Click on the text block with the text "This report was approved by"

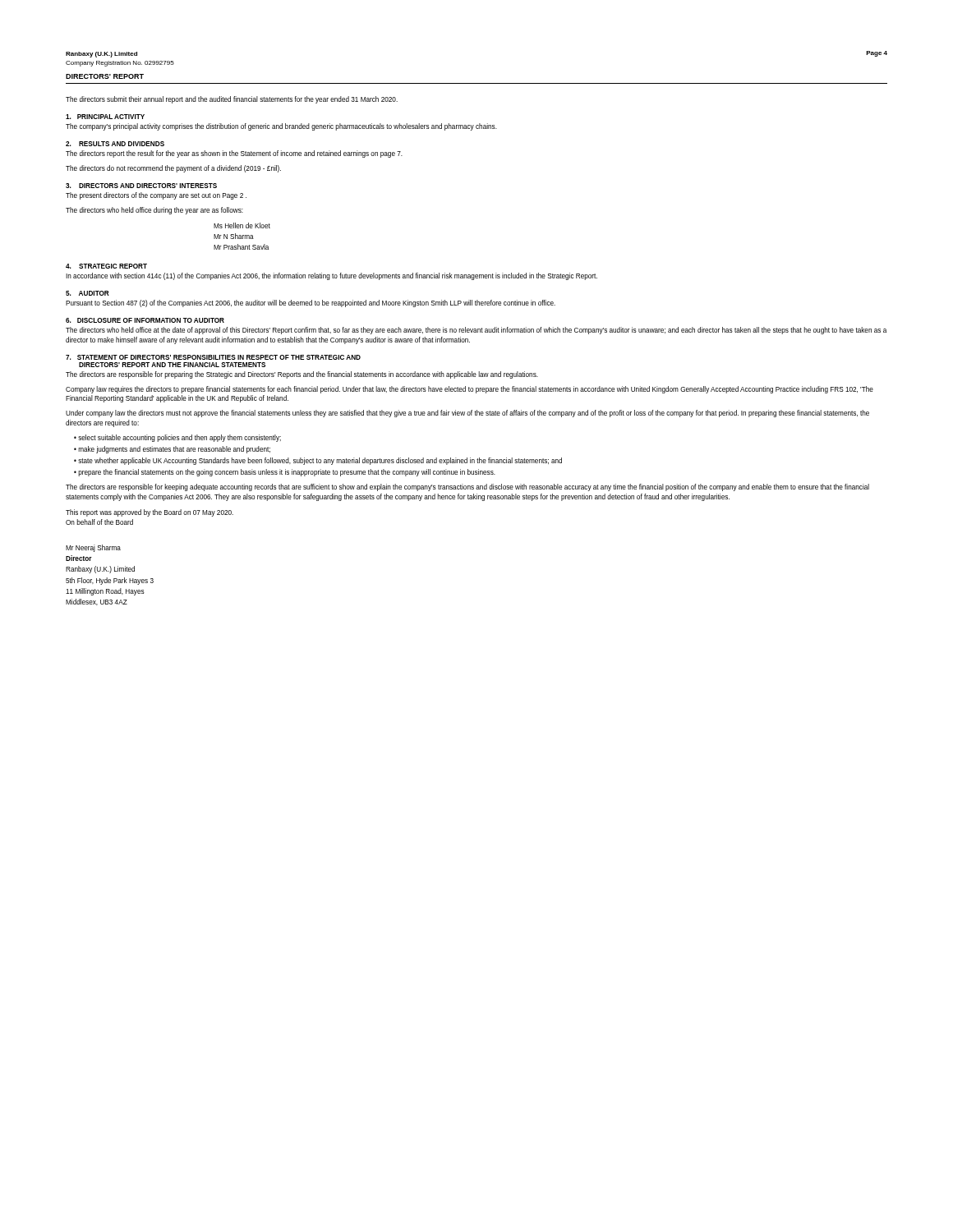[x=150, y=518]
